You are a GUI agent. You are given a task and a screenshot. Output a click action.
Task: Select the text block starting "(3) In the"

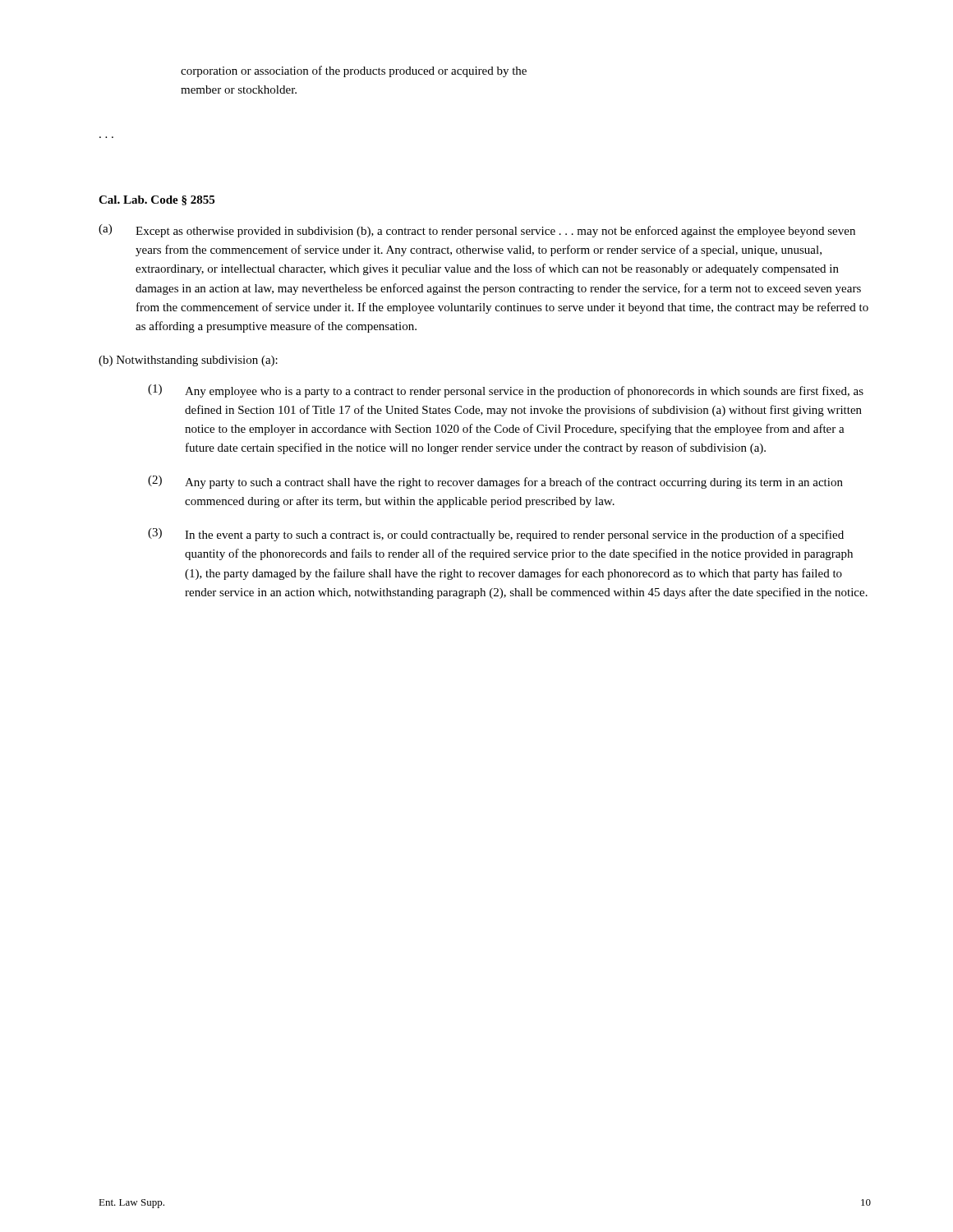coord(509,564)
